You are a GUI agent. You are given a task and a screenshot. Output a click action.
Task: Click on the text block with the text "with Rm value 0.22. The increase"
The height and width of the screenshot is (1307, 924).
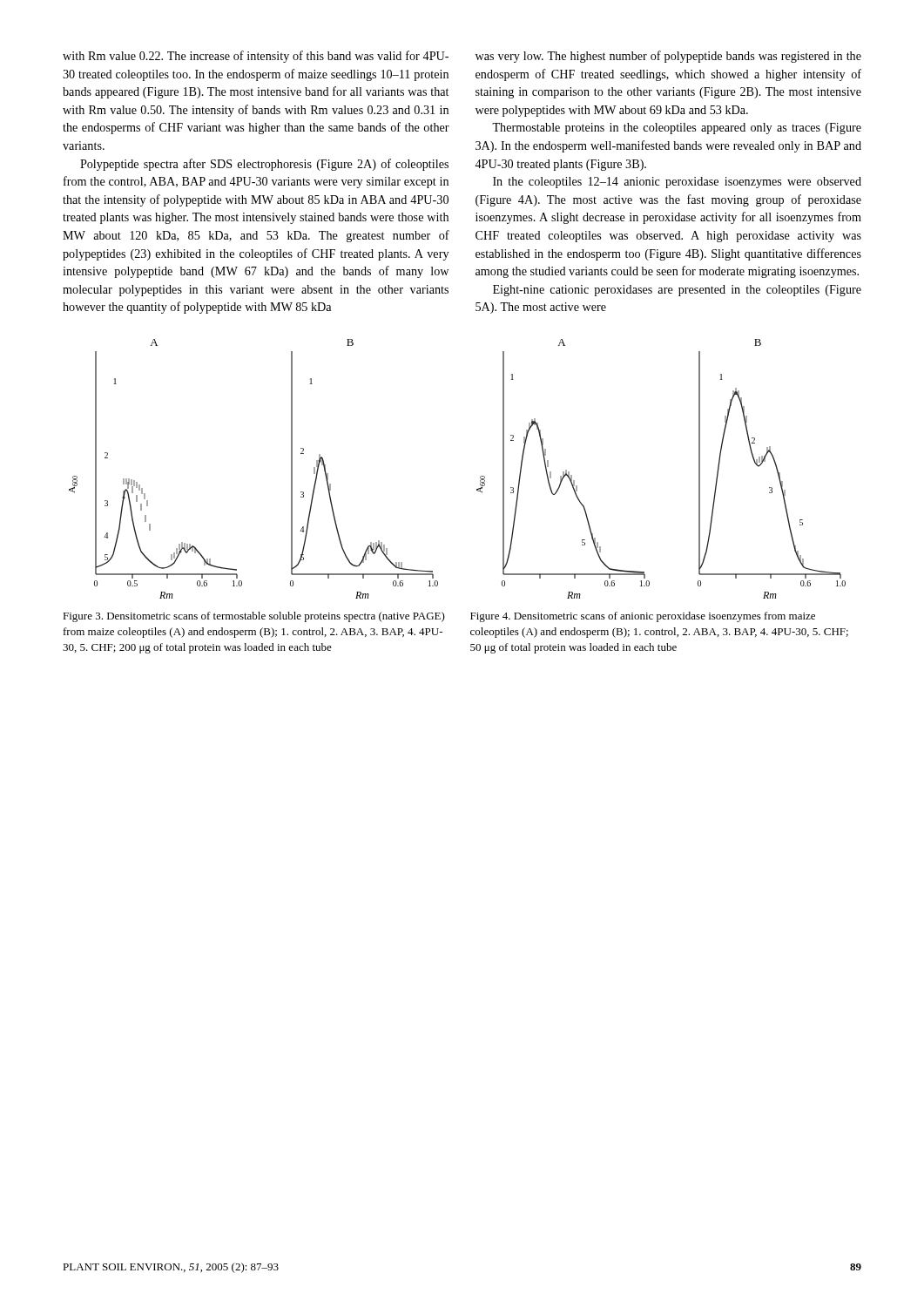(256, 101)
